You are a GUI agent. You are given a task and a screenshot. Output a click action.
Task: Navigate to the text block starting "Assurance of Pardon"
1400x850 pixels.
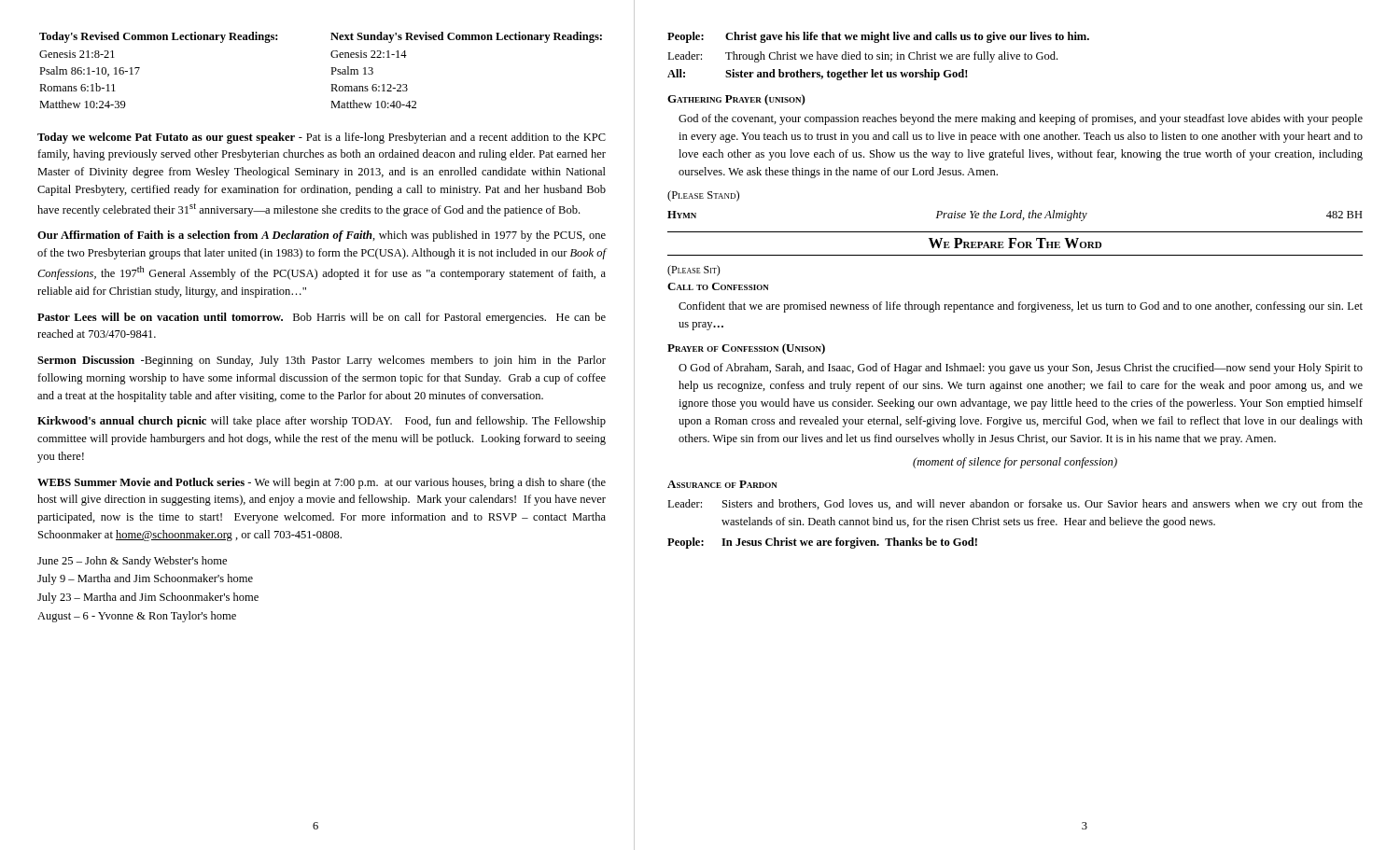click(722, 484)
